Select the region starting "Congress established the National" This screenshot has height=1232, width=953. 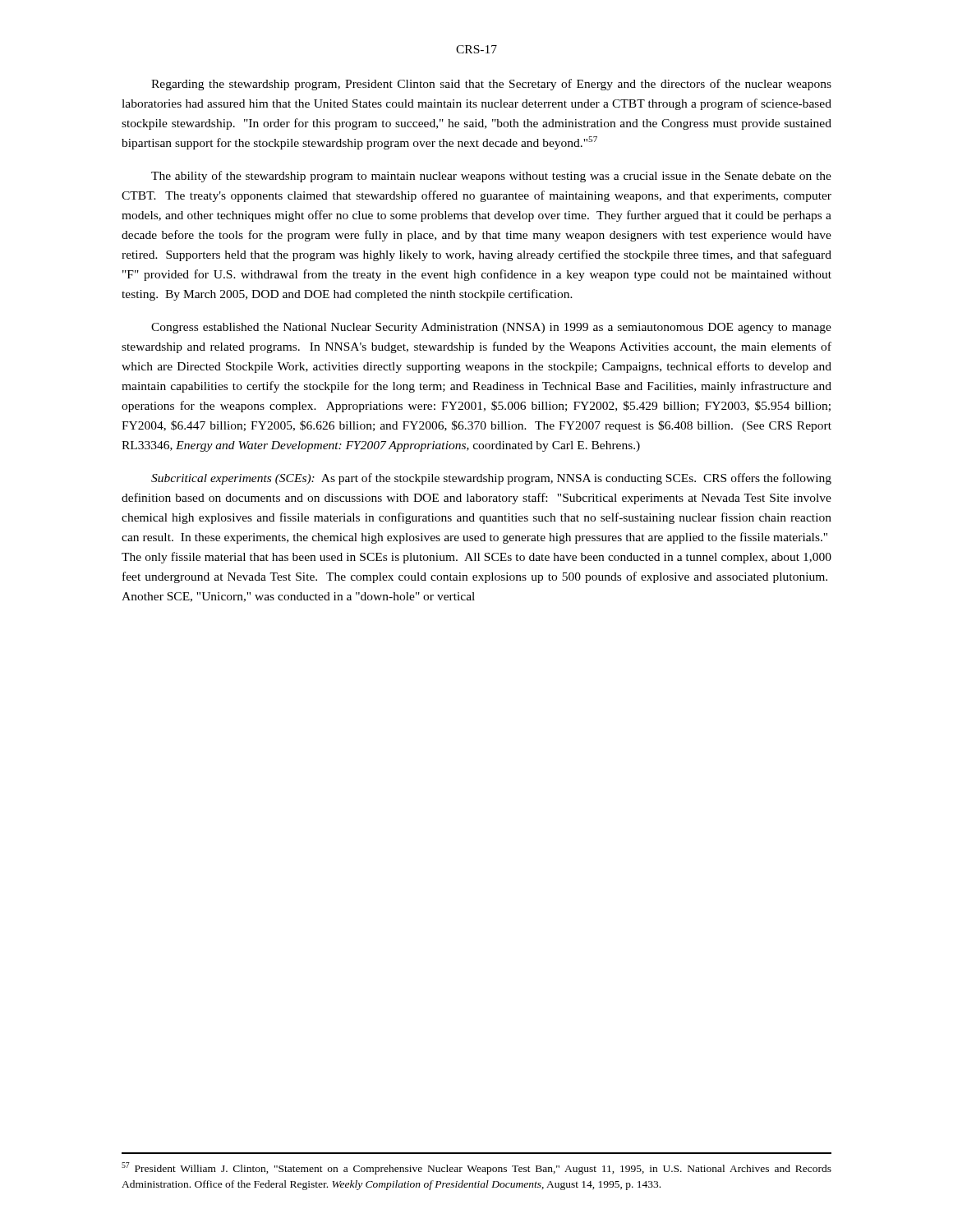coord(476,386)
